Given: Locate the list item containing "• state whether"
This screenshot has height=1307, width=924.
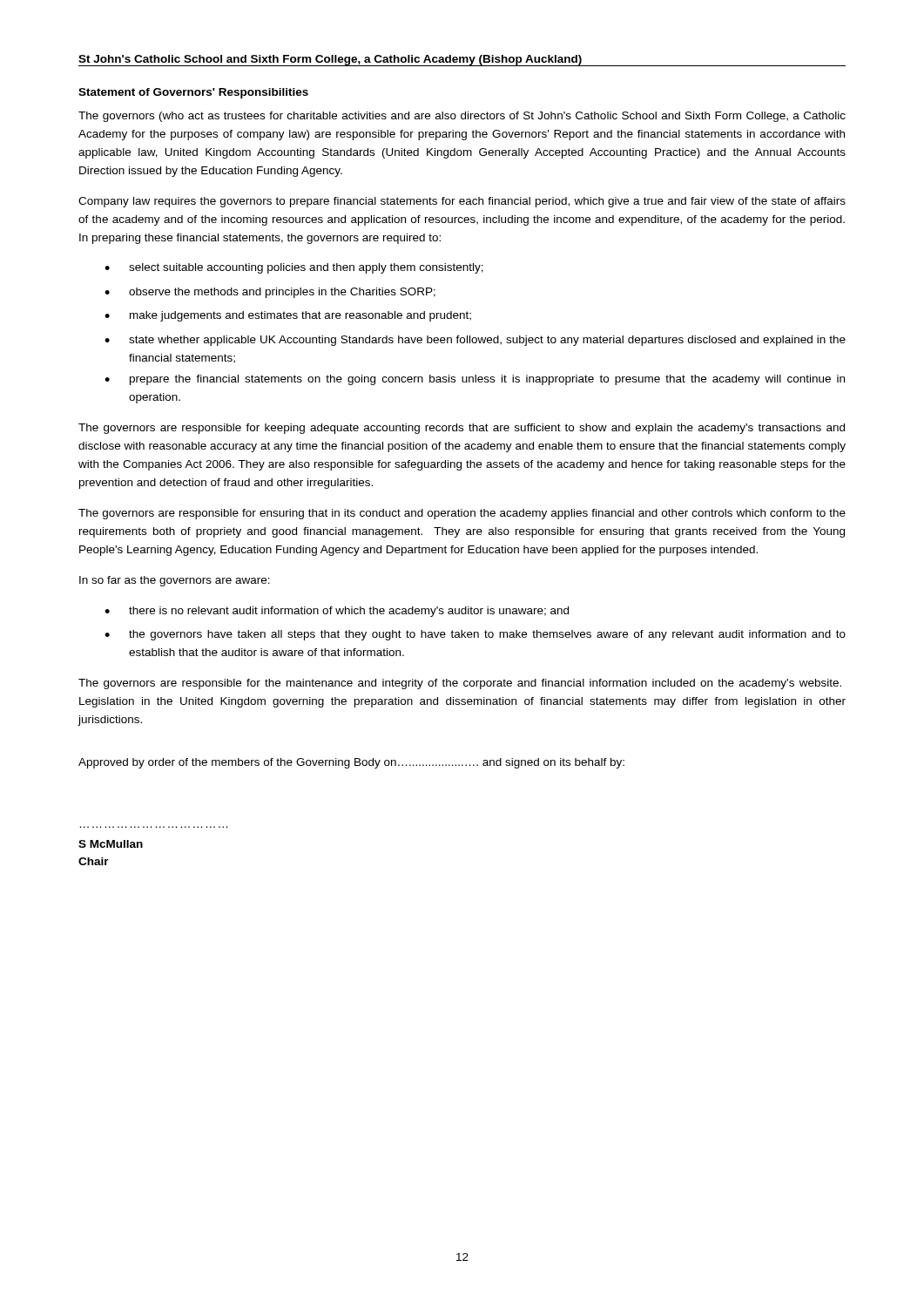Looking at the screenshot, I should coord(475,349).
